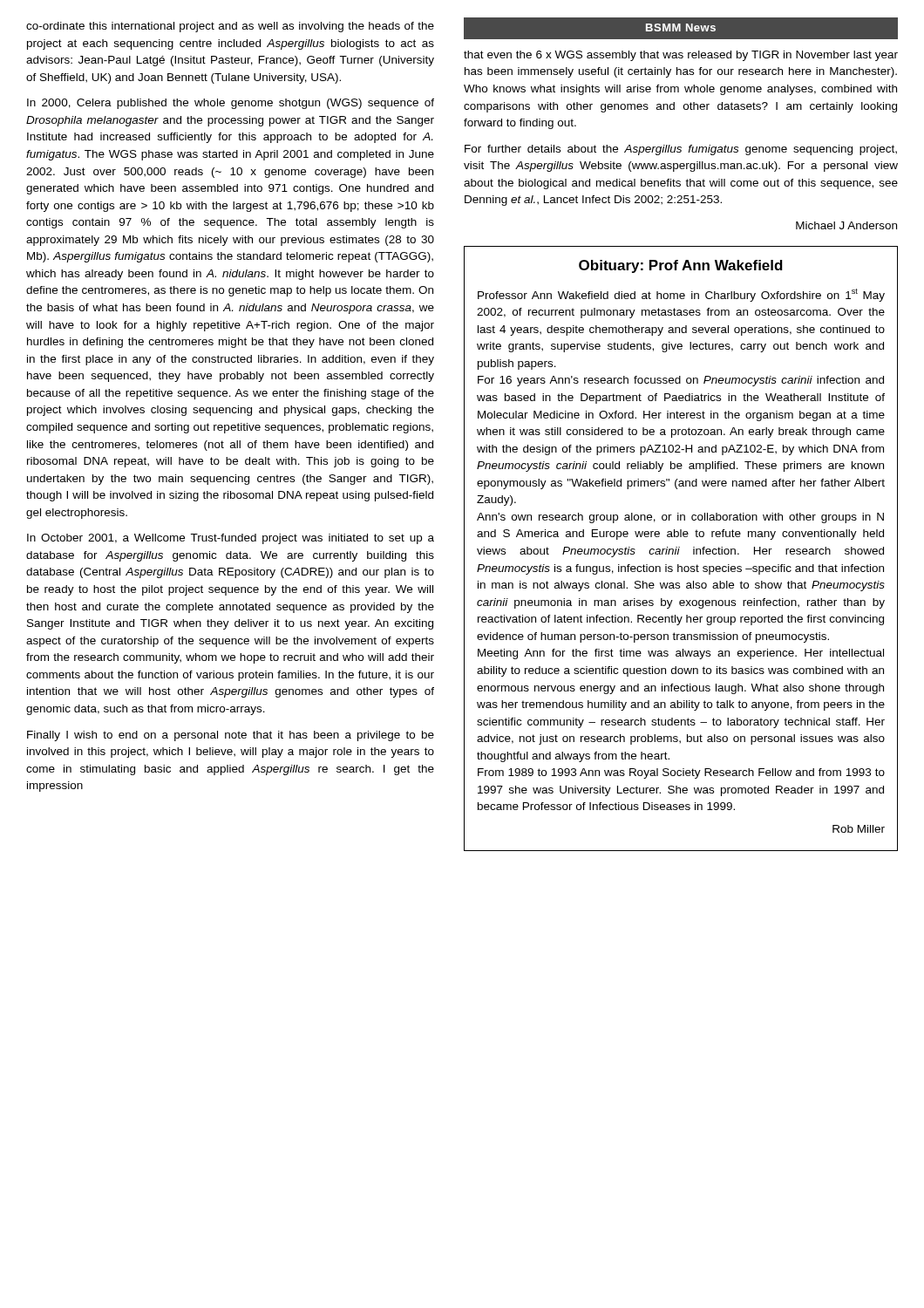Where does it say "Rob Miller"?

click(x=858, y=829)
